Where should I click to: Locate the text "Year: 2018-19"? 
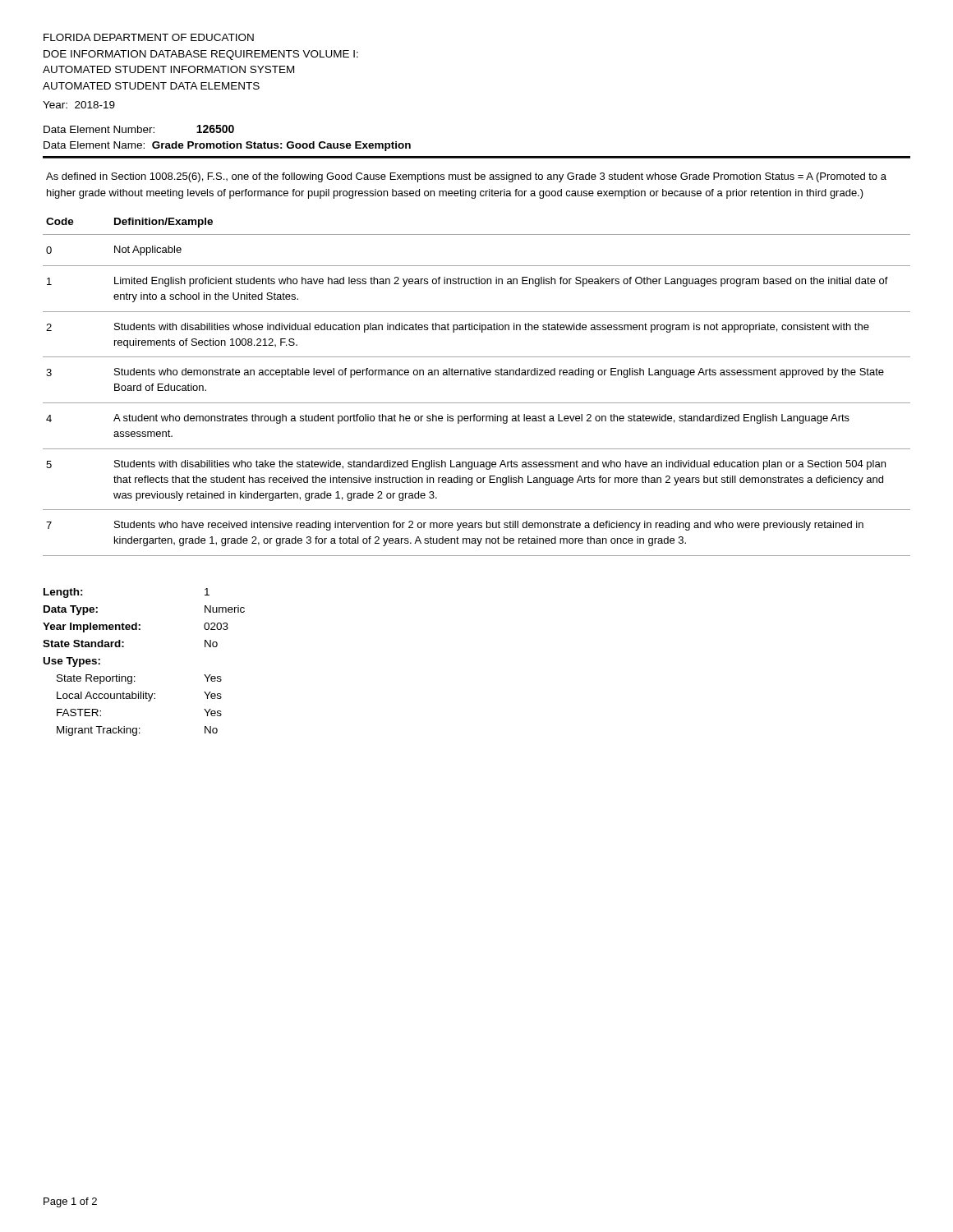tap(79, 105)
